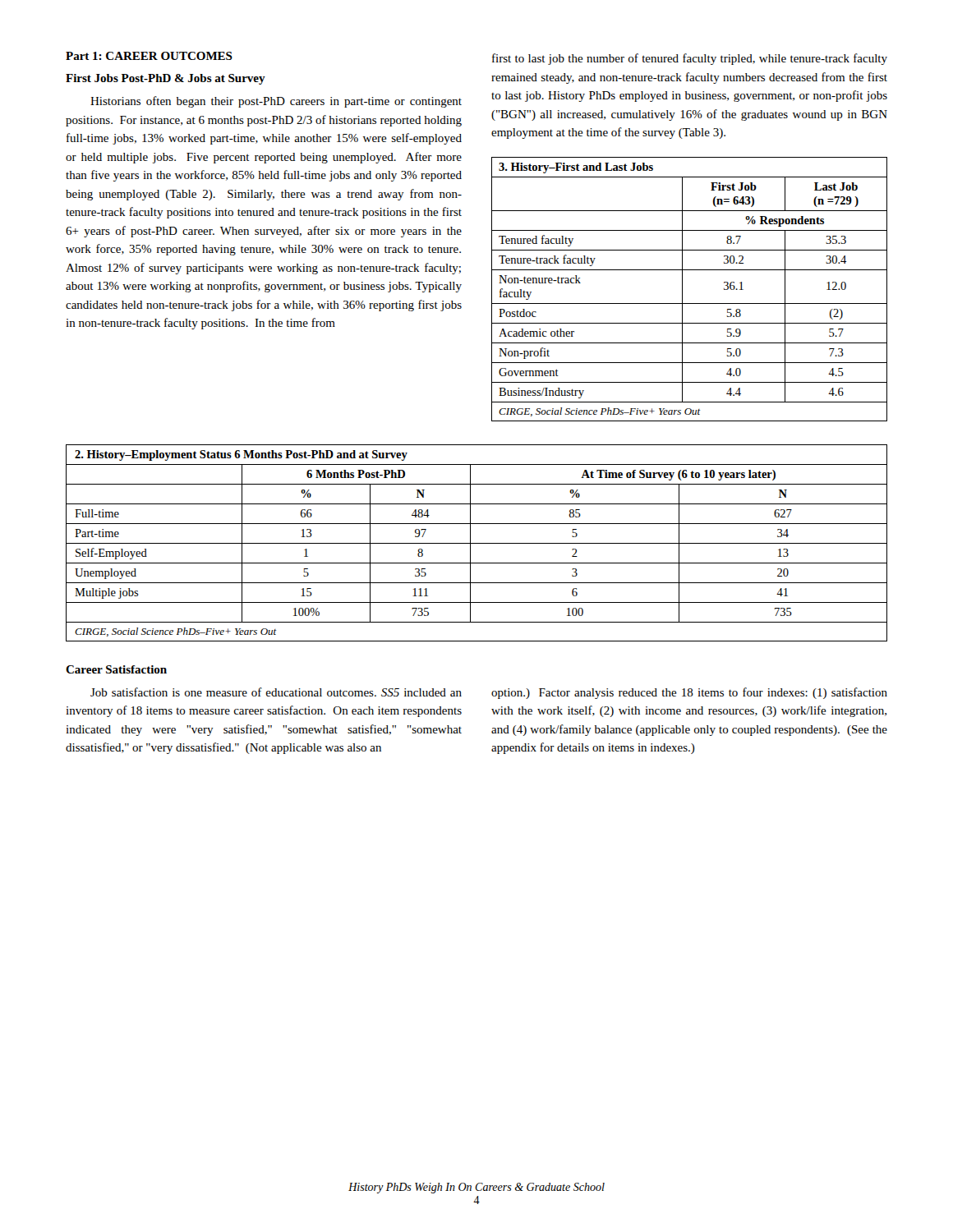
Task: Find the block on this page that starts "option.) Factor analysis reduced the"
Action: [x=689, y=720]
